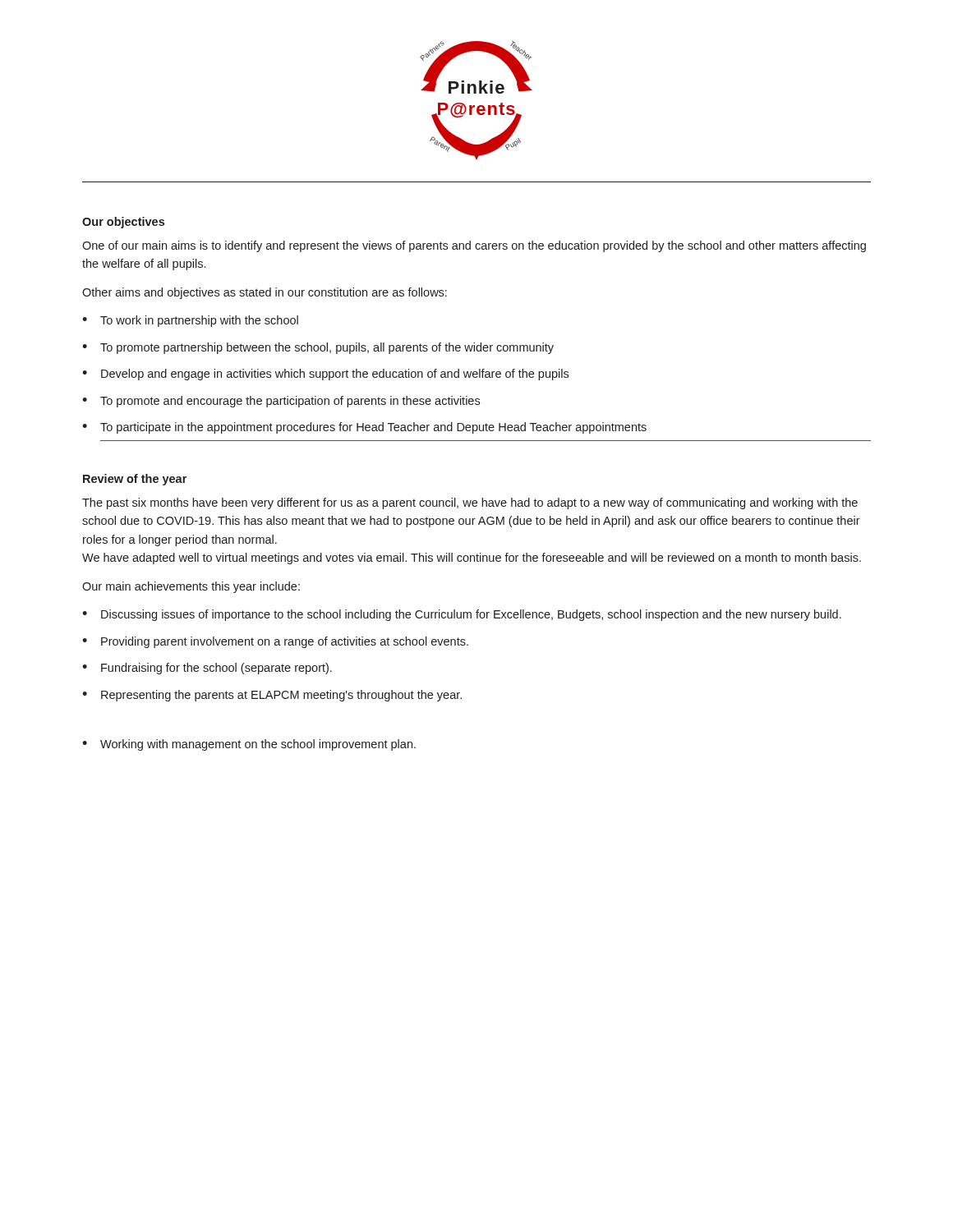Locate the text block that reads "Our main achievements this year"
Viewport: 953px width, 1232px height.
(x=191, y=586)
